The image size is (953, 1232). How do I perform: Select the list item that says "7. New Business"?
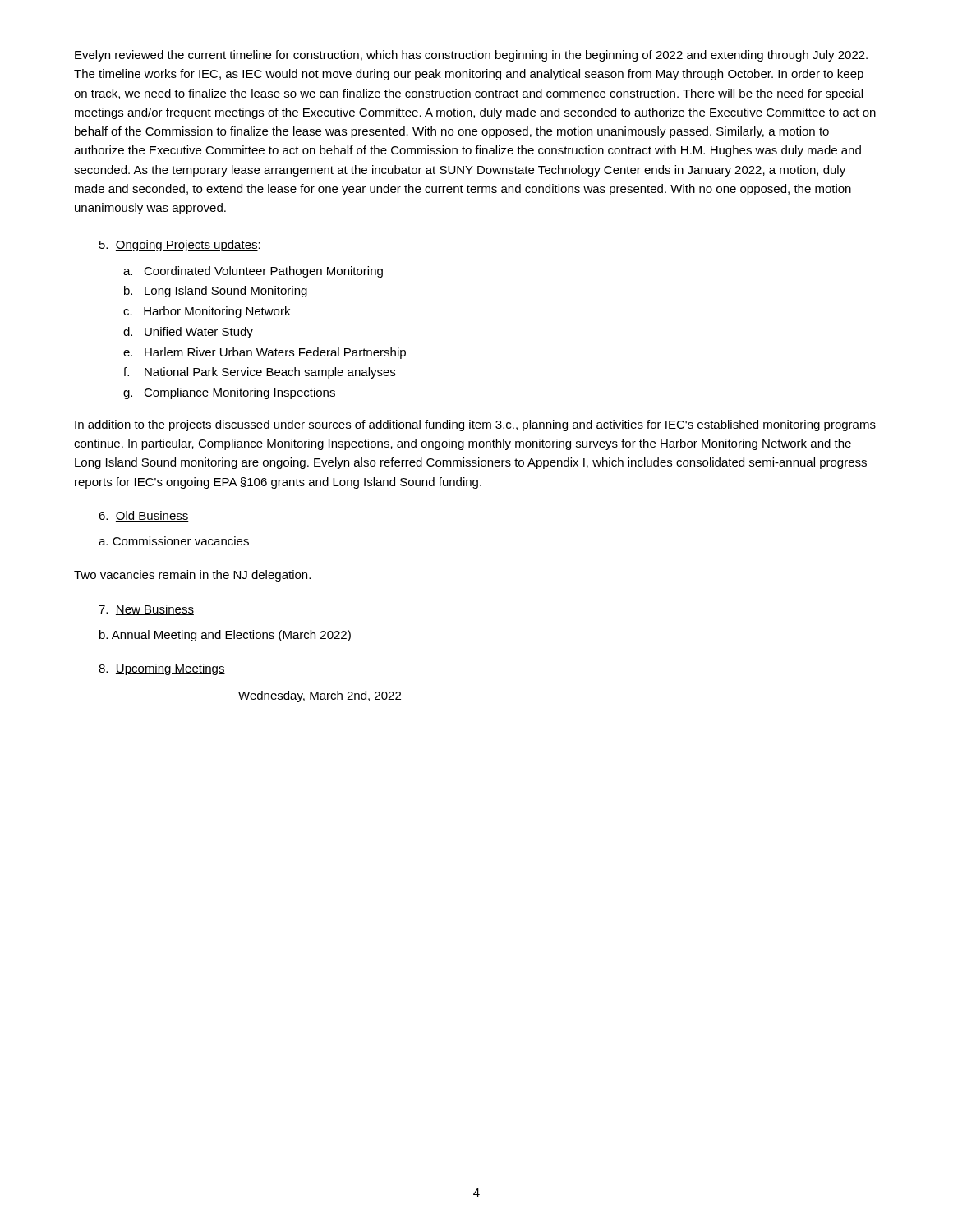click(146, 609)
